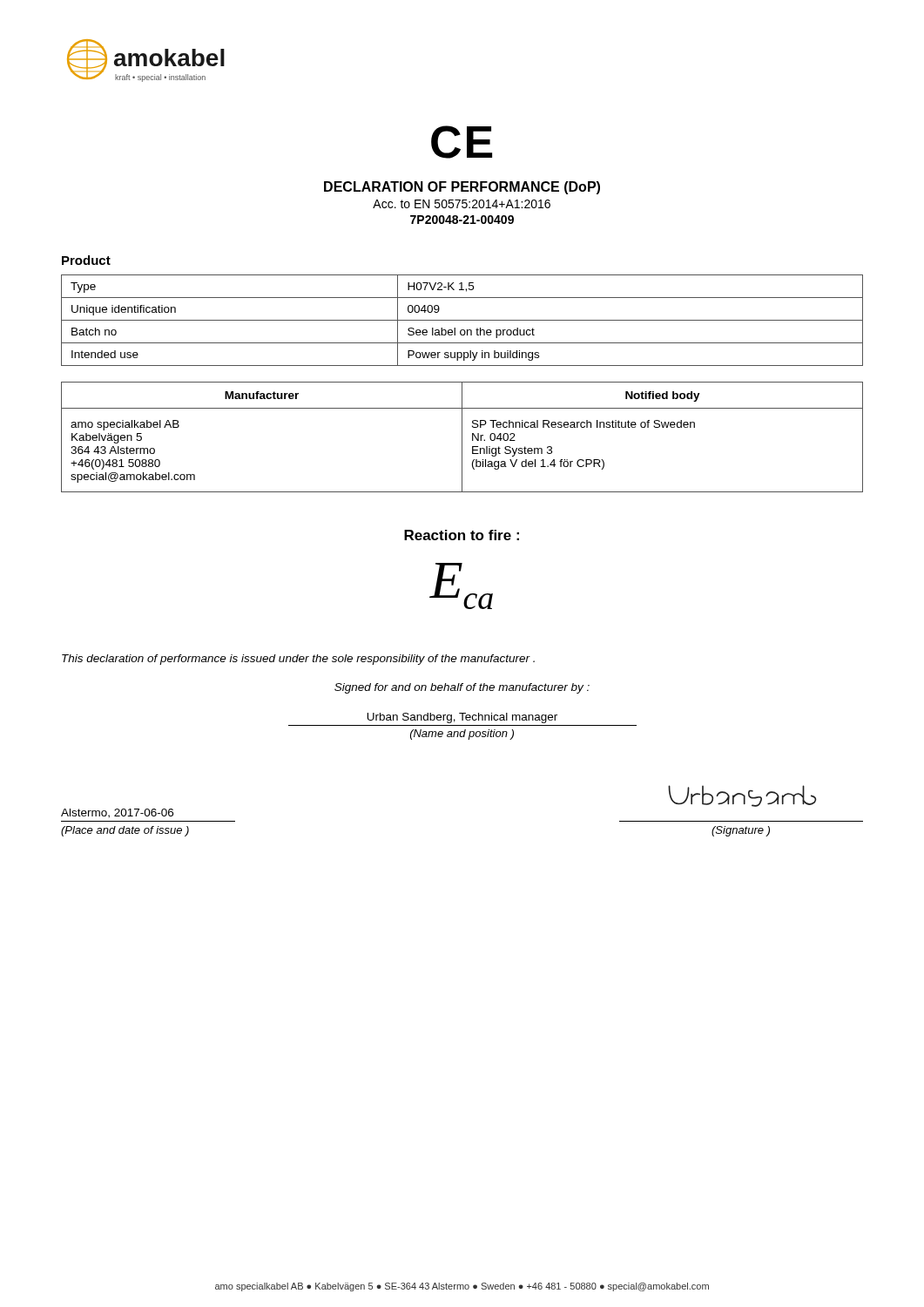
Task: Navigate to the block starting "Signed for and on behalf of the manufacturer"
Action: (462, 687)
